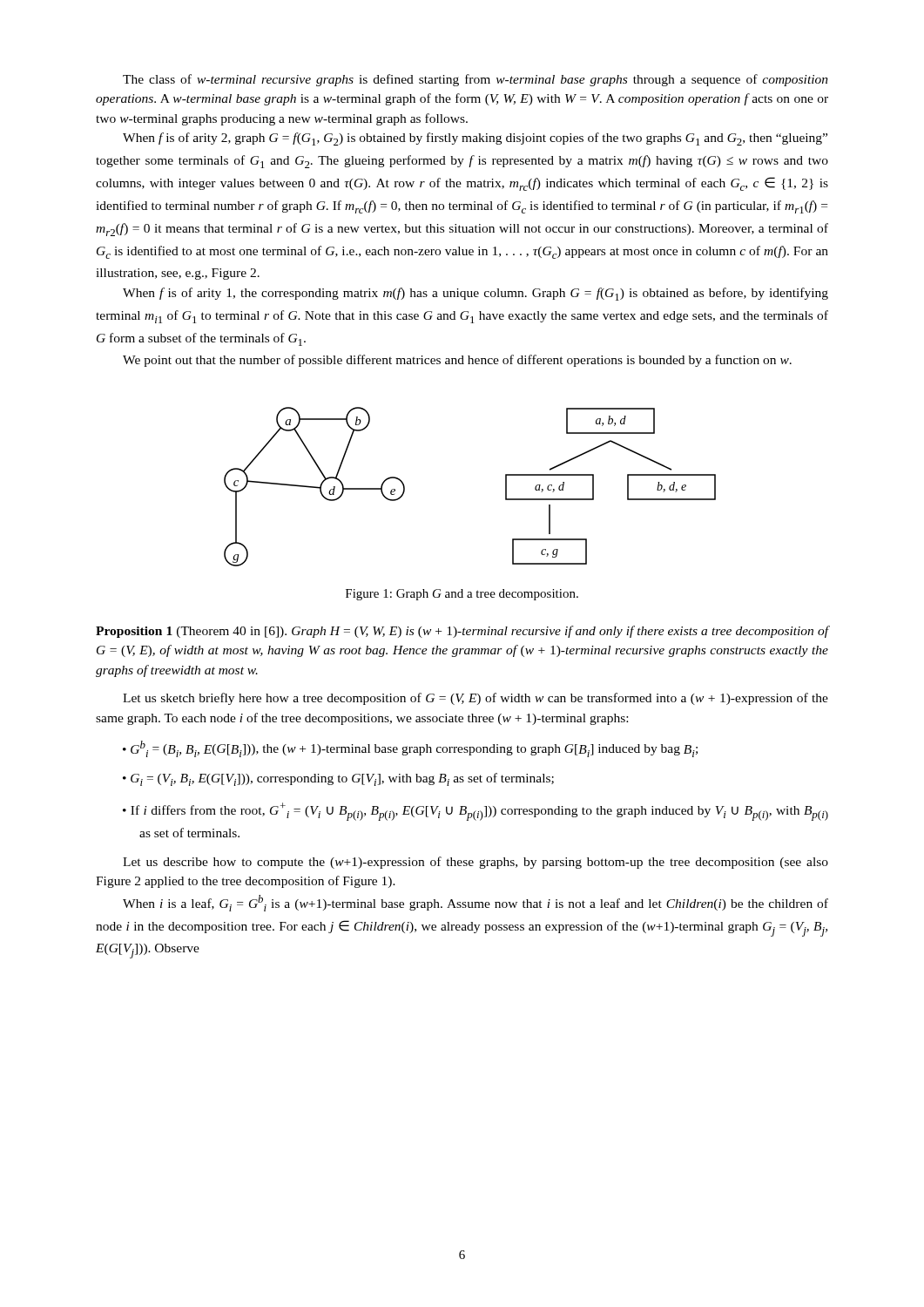Locate the block of text that opens with "When f is of arity 2, graph G"
The image size is (924, 1307).
point(462,206)
